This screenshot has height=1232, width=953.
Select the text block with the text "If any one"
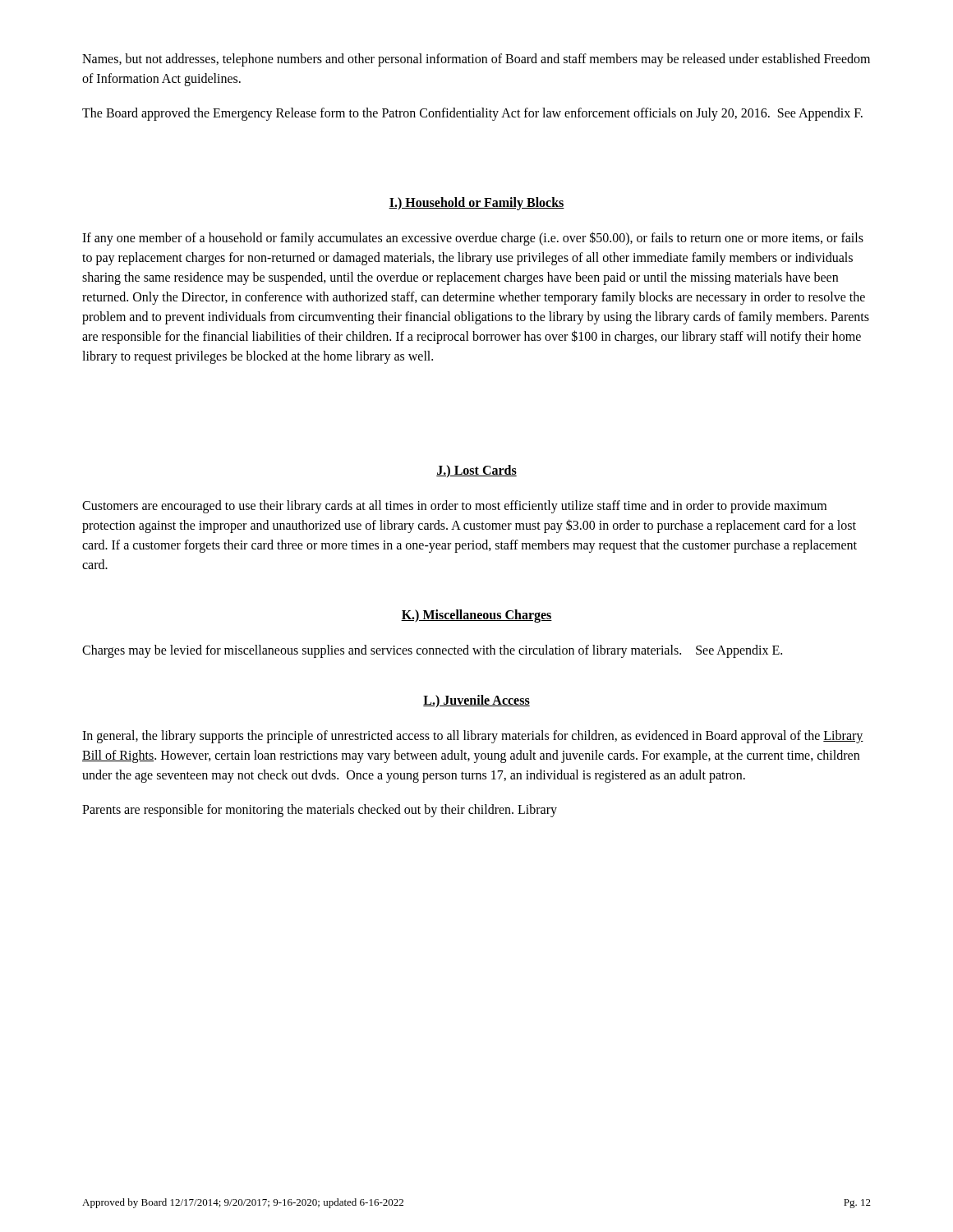tap(476, 297)
